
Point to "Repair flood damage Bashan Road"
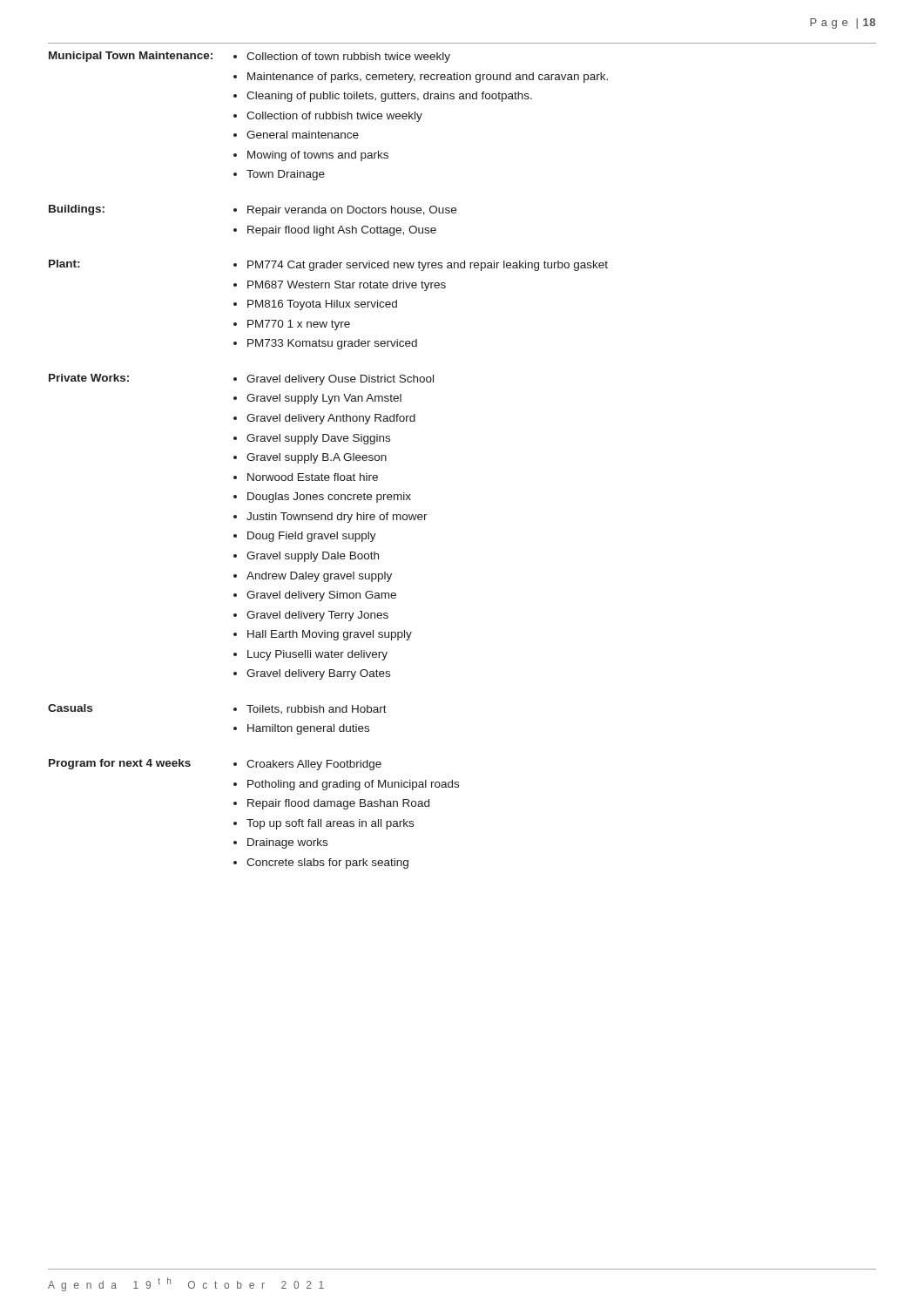point(338,803)
